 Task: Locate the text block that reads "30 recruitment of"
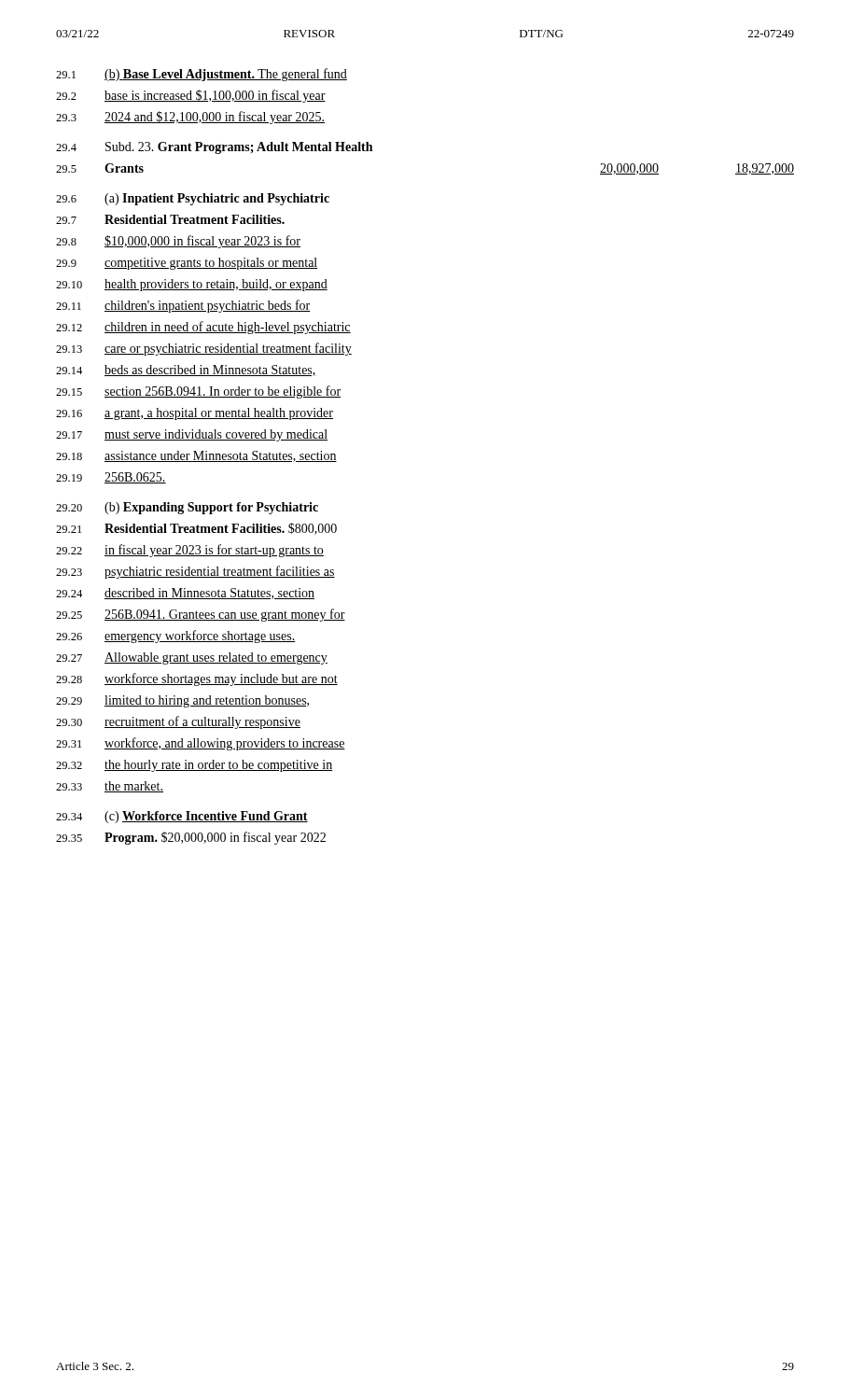pyautogui.click(x=178, y=722)
